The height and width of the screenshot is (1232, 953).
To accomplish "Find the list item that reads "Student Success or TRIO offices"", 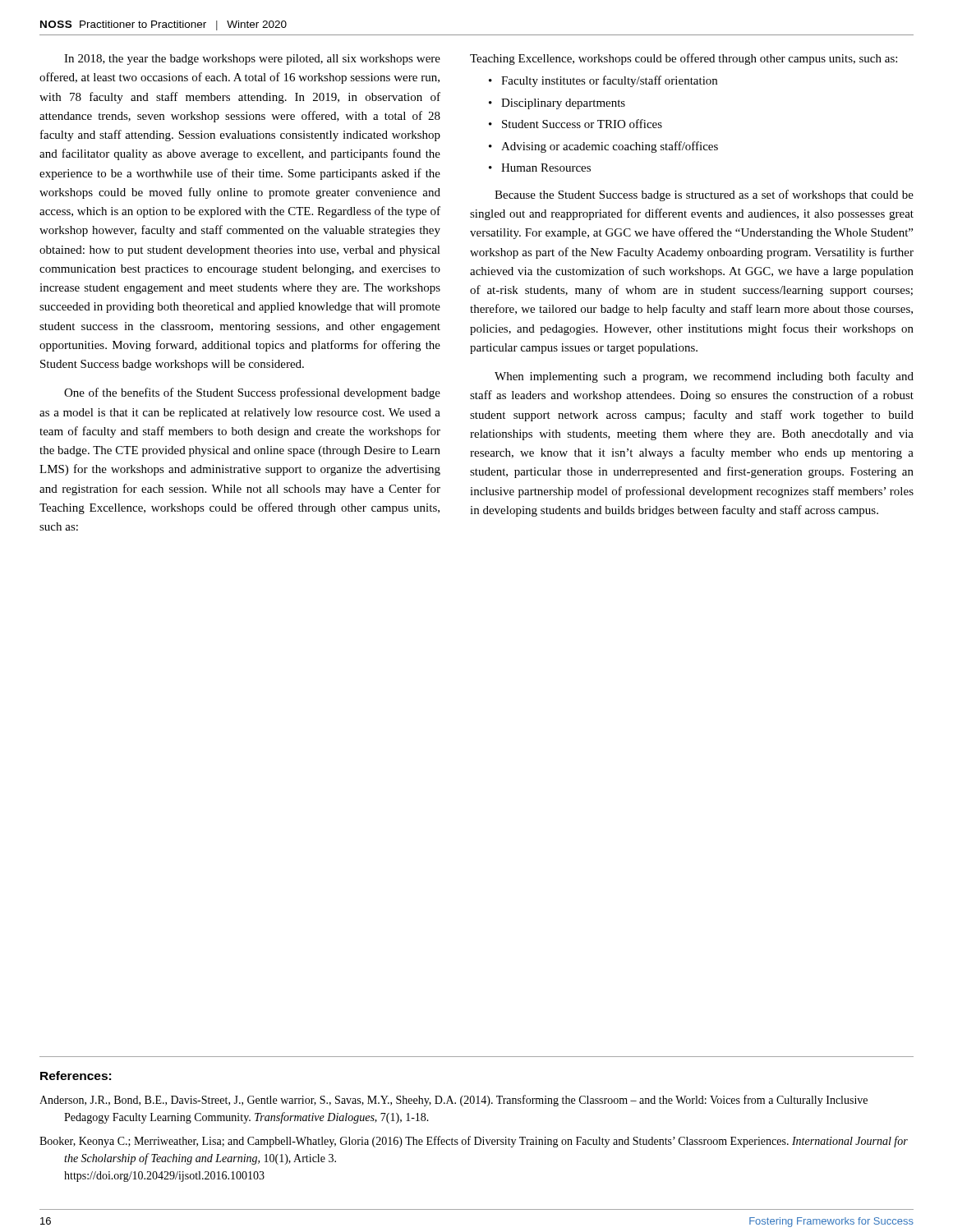I will (x=582, y=124).
